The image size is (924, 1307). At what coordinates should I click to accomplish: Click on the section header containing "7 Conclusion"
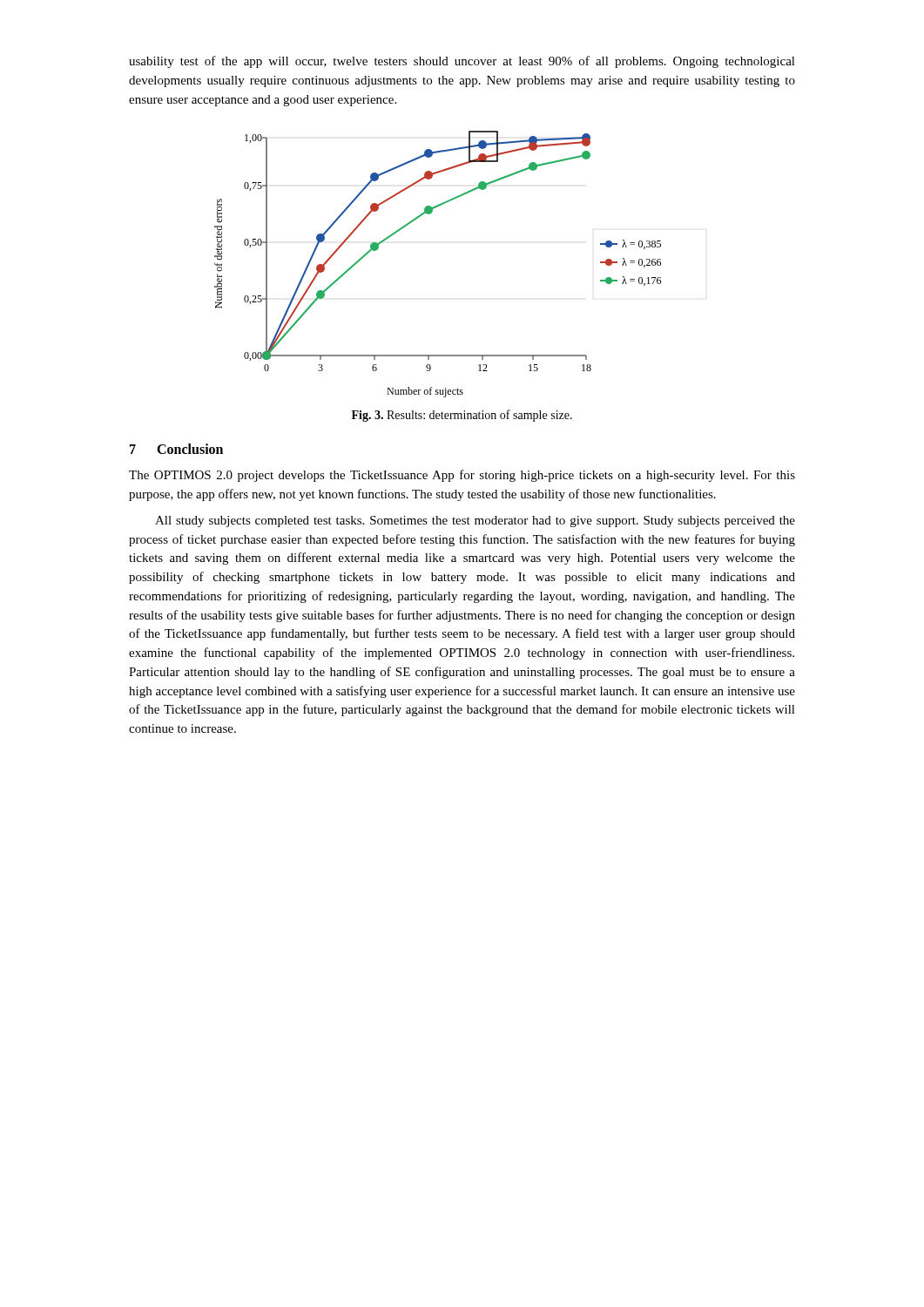pyautogui.click(x=176, y=450)
